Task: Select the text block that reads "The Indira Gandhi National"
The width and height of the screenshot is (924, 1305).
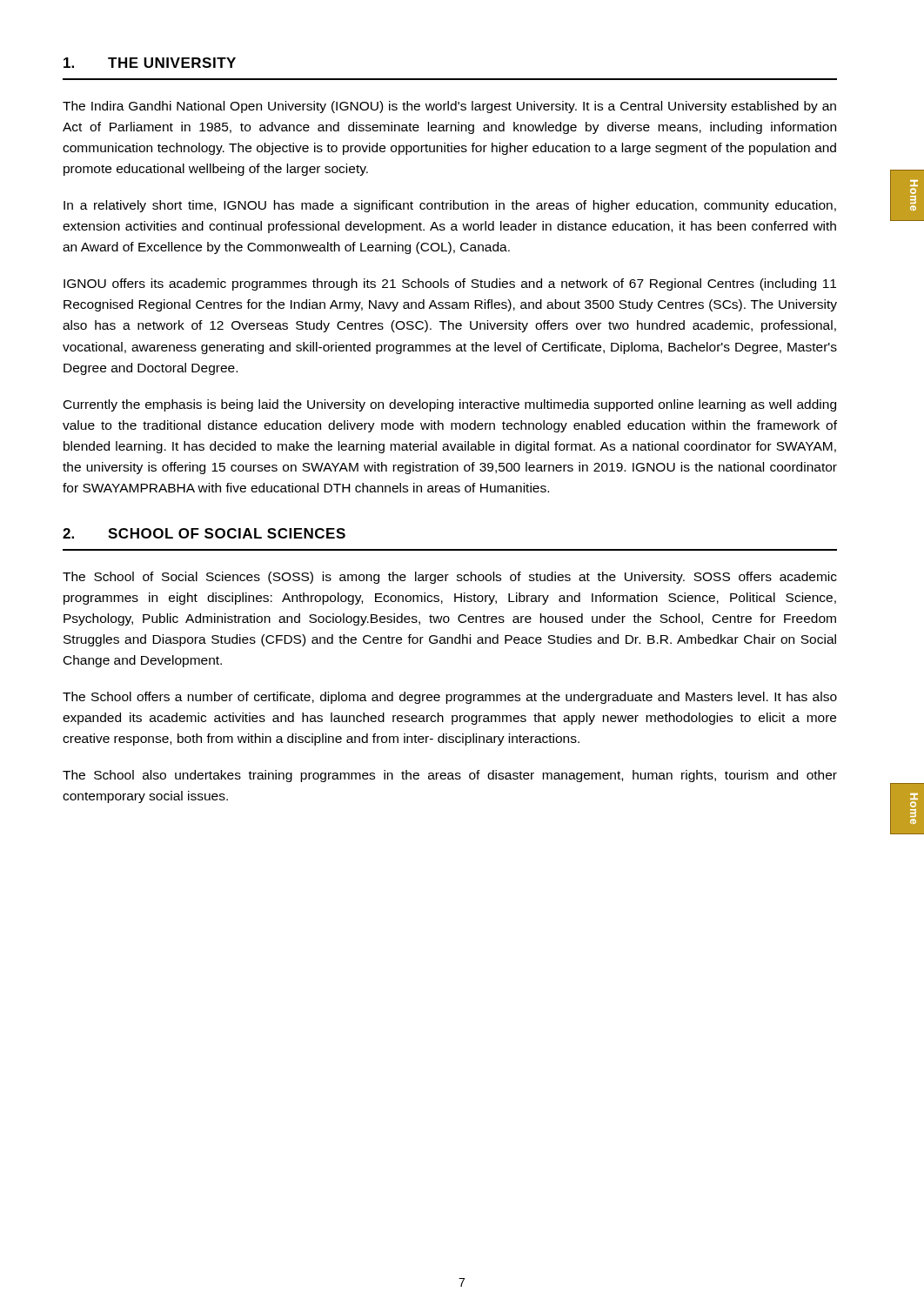Action: click(x=450, y=137)
